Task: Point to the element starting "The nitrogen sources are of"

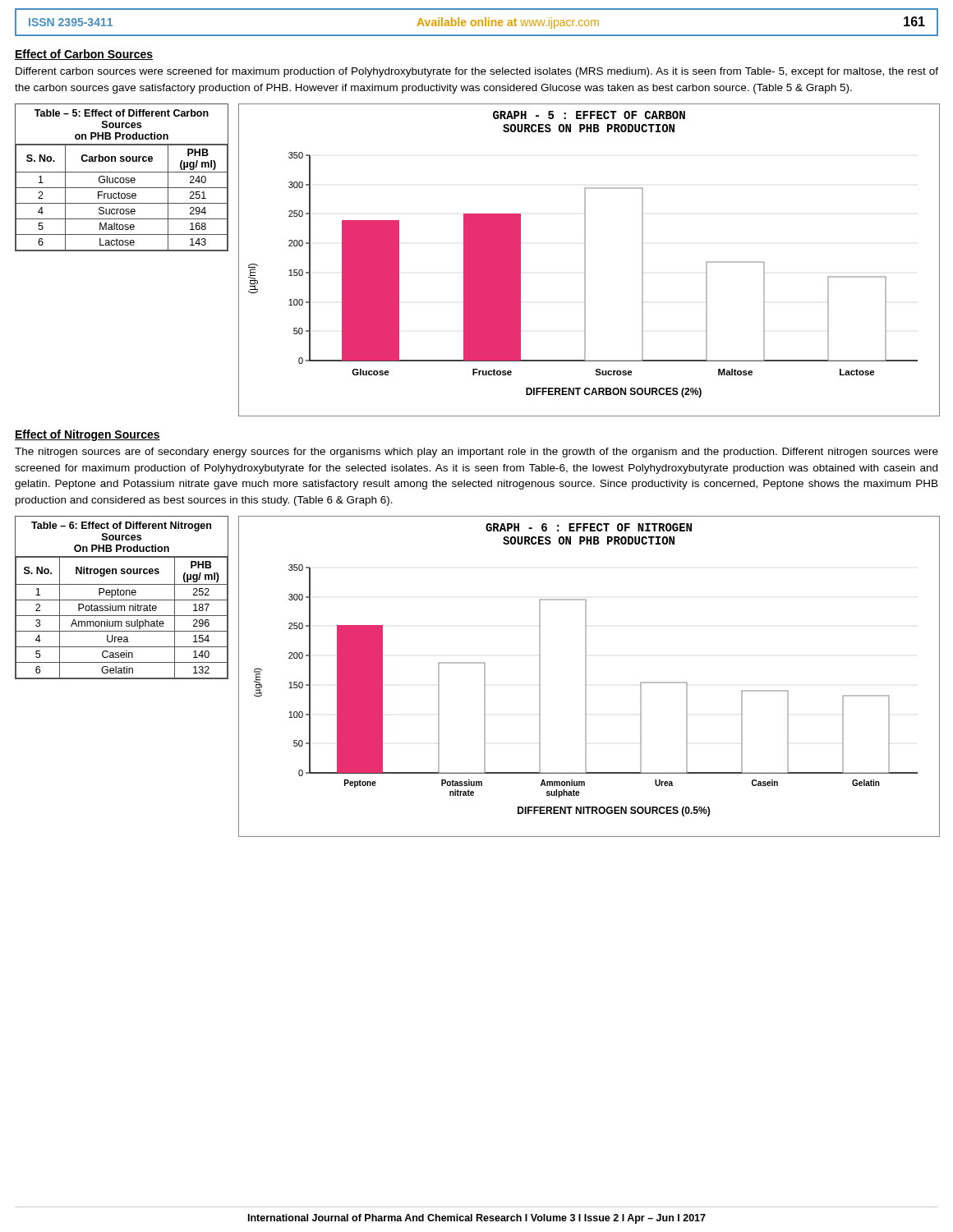Action: coord(476,475)
